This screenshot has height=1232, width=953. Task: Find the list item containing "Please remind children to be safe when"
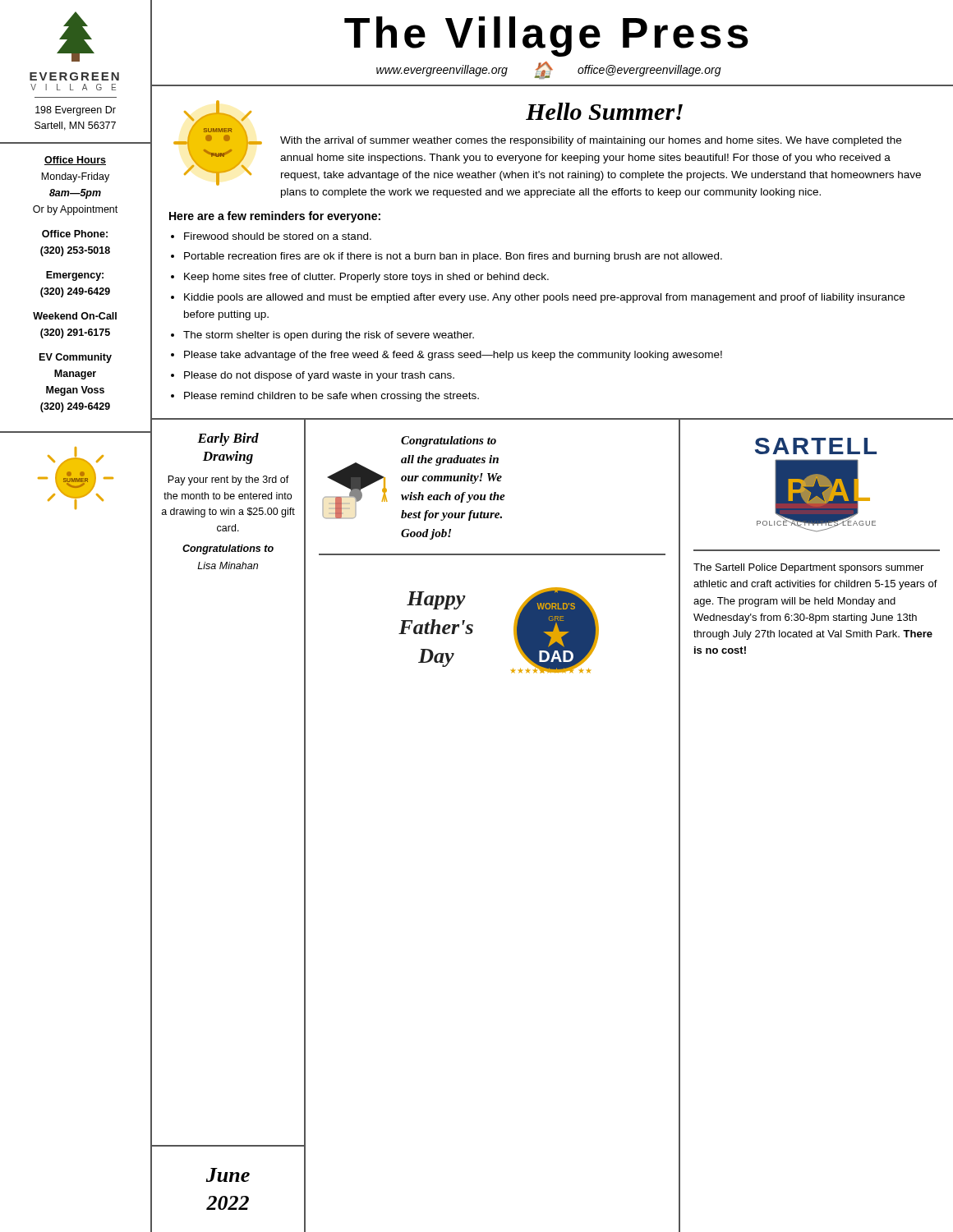[331, 395]
